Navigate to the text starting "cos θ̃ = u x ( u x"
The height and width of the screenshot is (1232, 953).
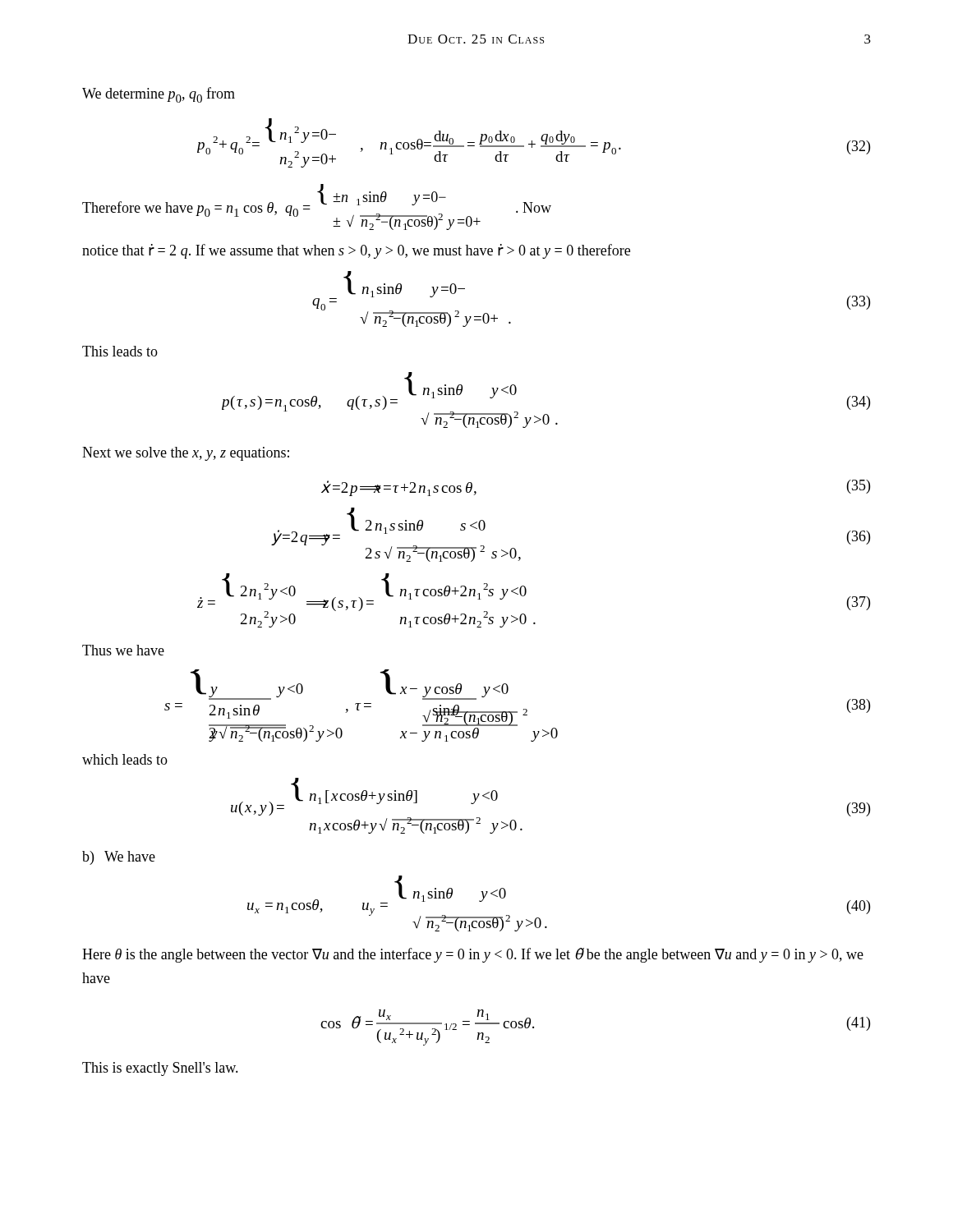409,1024
